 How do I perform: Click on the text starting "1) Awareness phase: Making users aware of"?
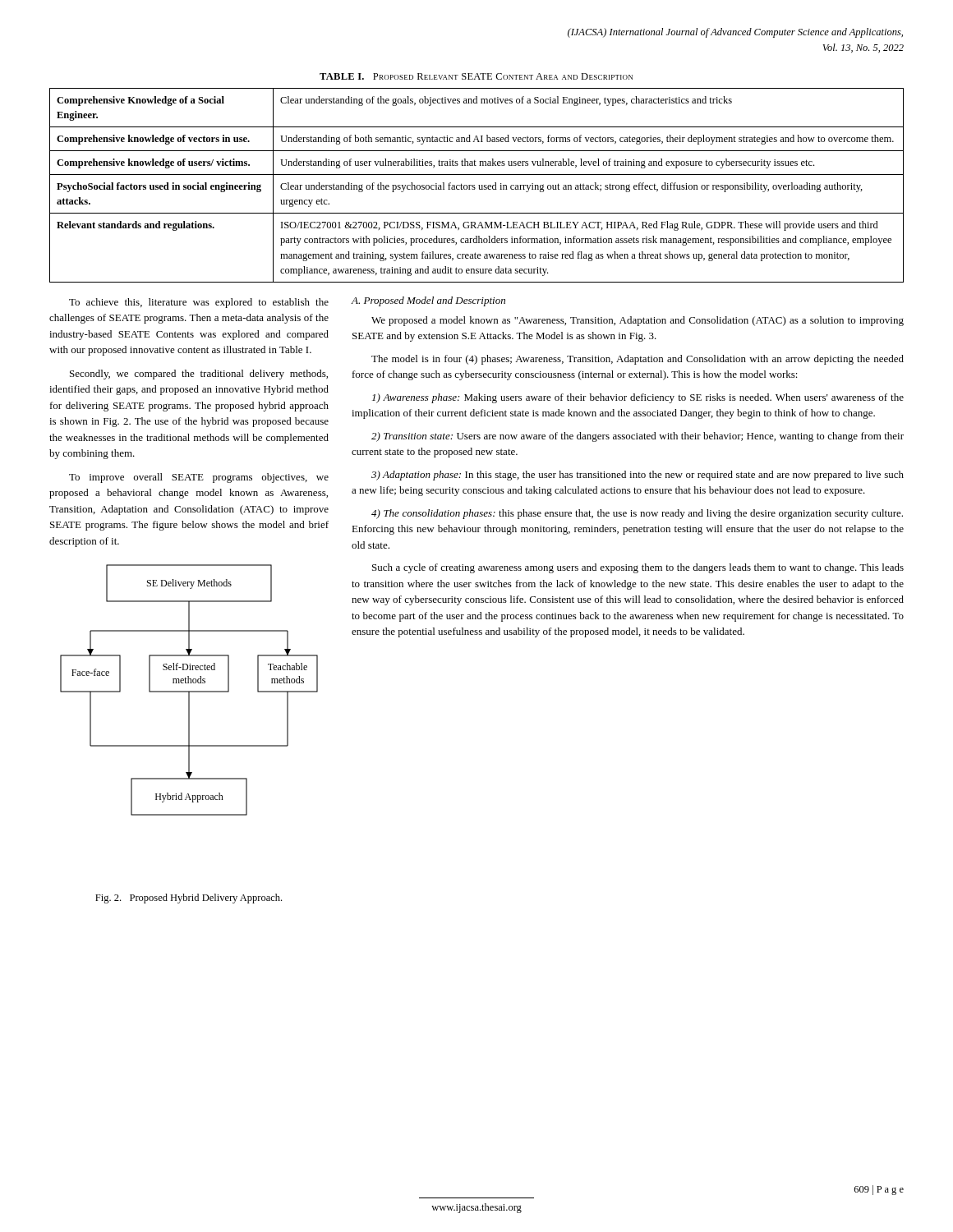tap(628, 405)
